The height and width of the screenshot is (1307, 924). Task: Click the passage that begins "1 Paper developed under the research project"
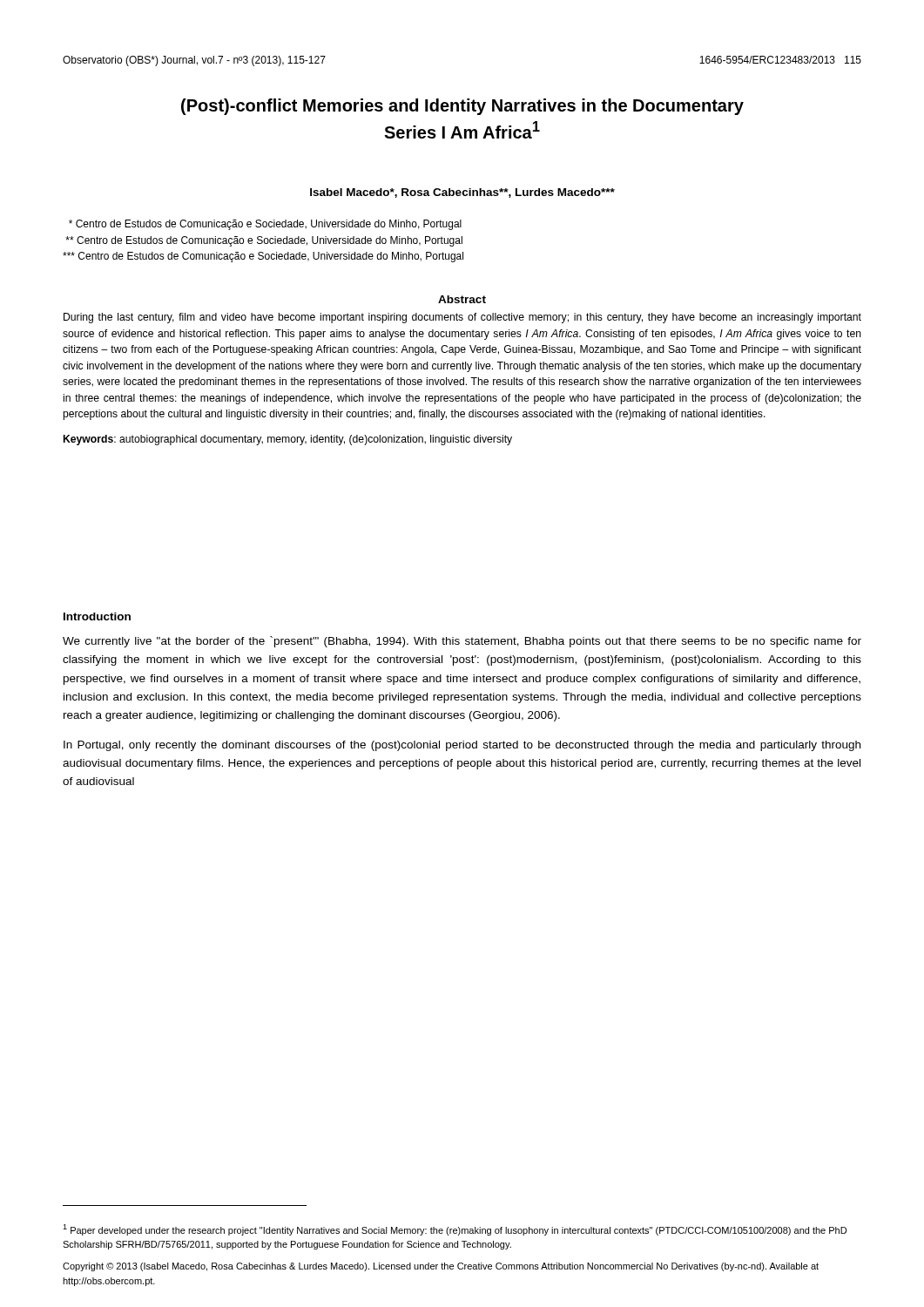tap(455, 1236)
